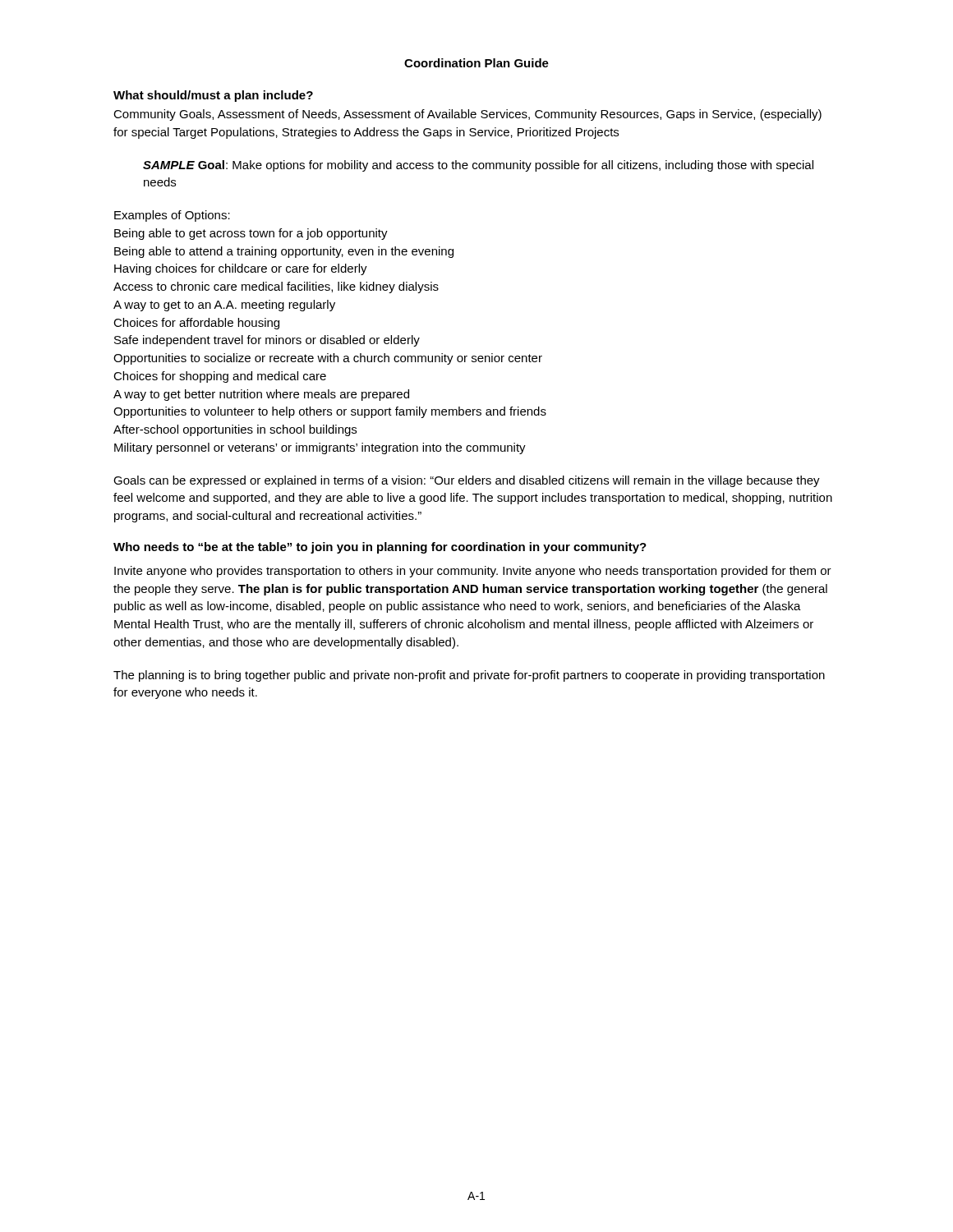Click on the region starting "Being able to attend a training opportunity,"
The height and width of the screenshot is (1232, 953).
[x=284, y=251]
